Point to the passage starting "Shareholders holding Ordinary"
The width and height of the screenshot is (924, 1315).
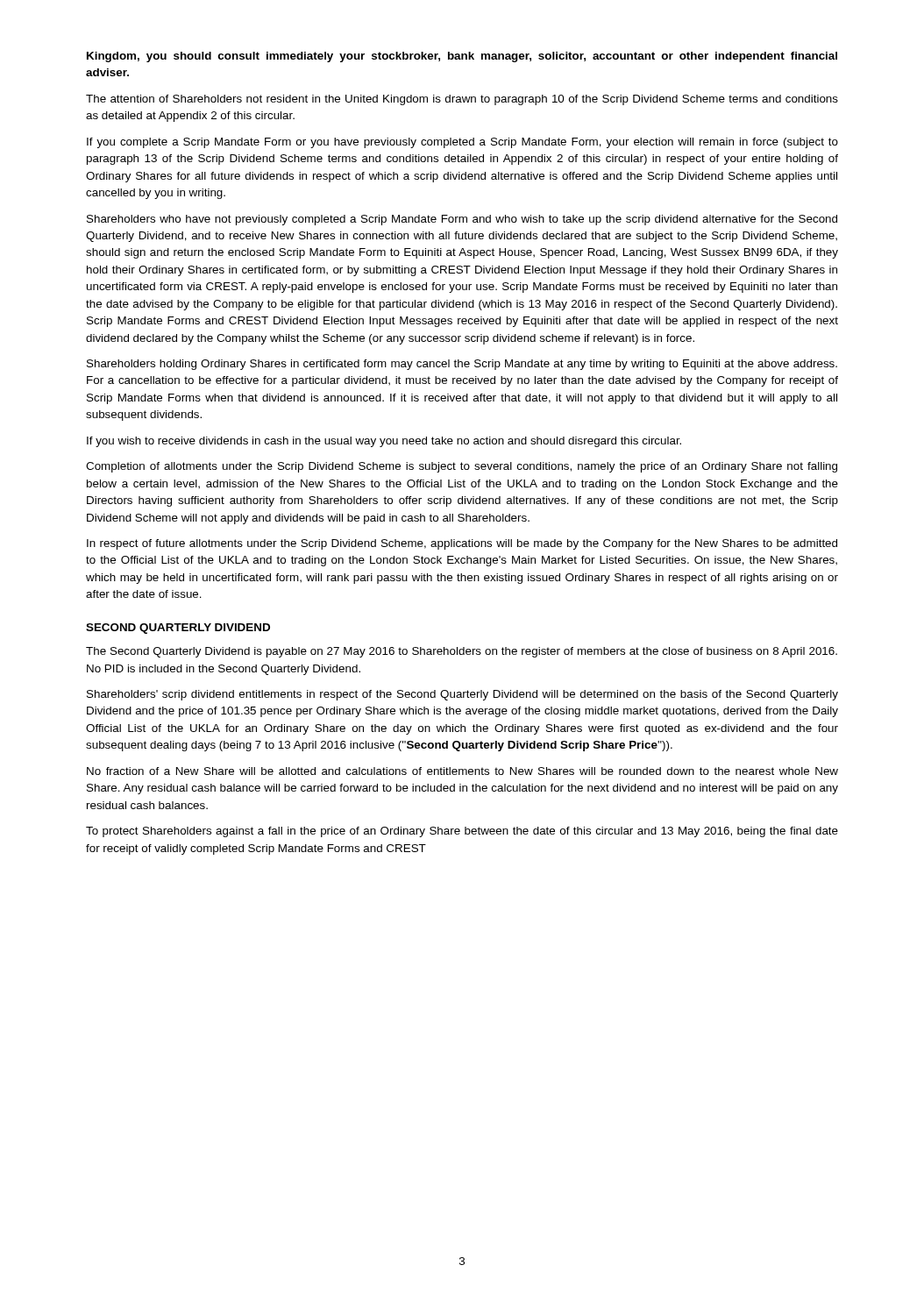click(x=462, y=389)
